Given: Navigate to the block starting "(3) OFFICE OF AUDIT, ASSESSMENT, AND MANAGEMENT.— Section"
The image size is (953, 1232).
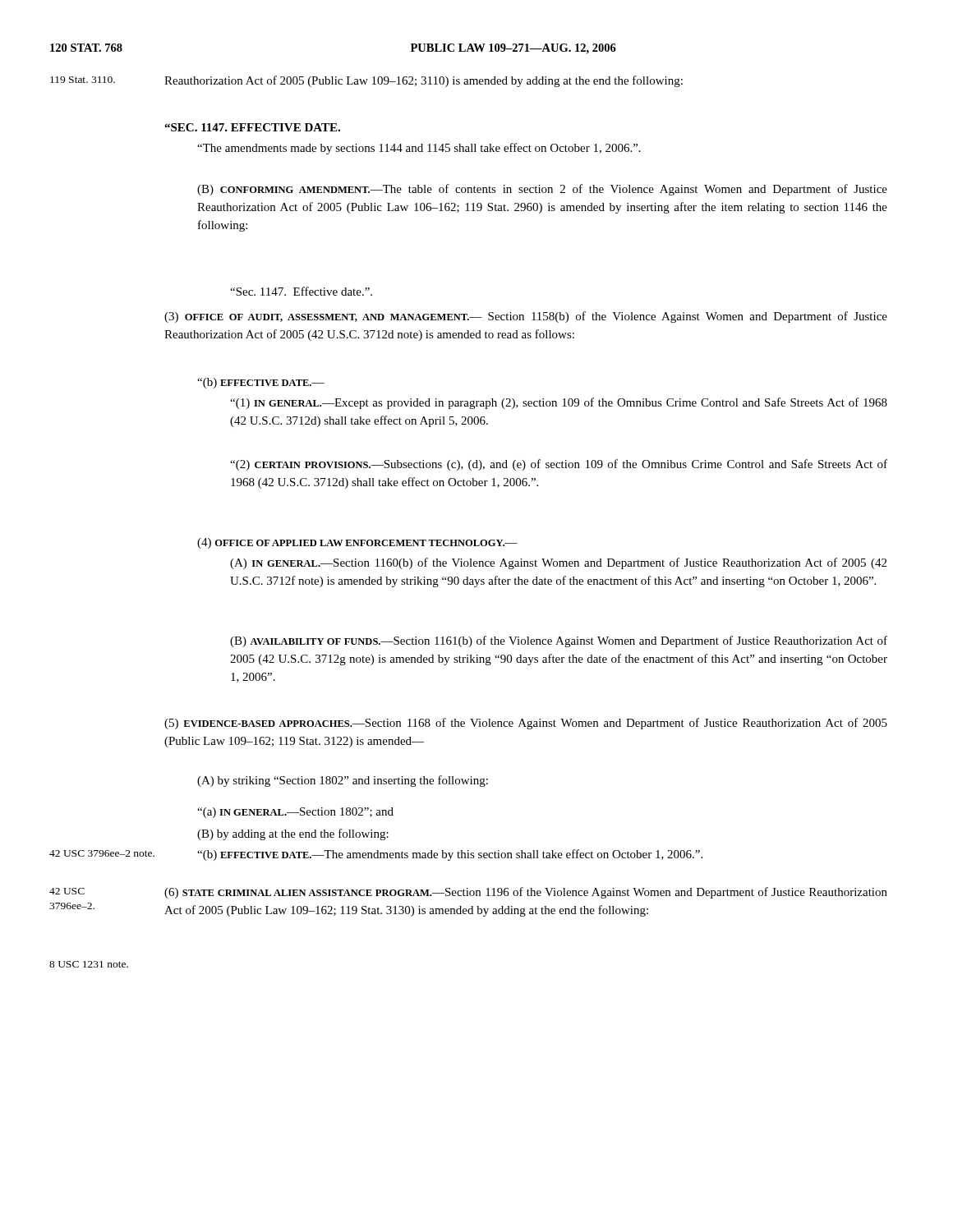Looking at the screenshot, I should (x=526, y=326).
